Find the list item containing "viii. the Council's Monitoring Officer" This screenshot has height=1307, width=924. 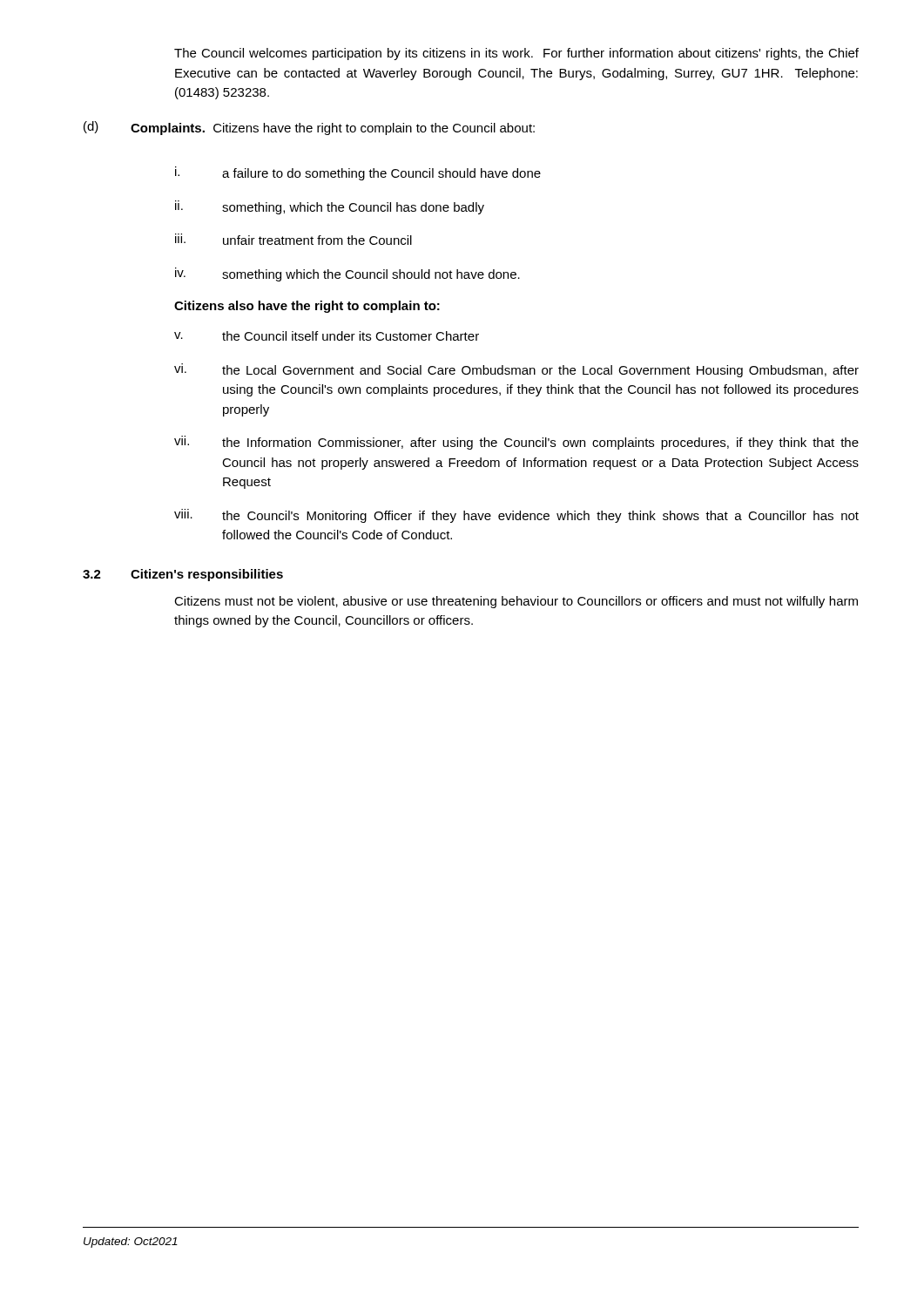click(516, 525)
